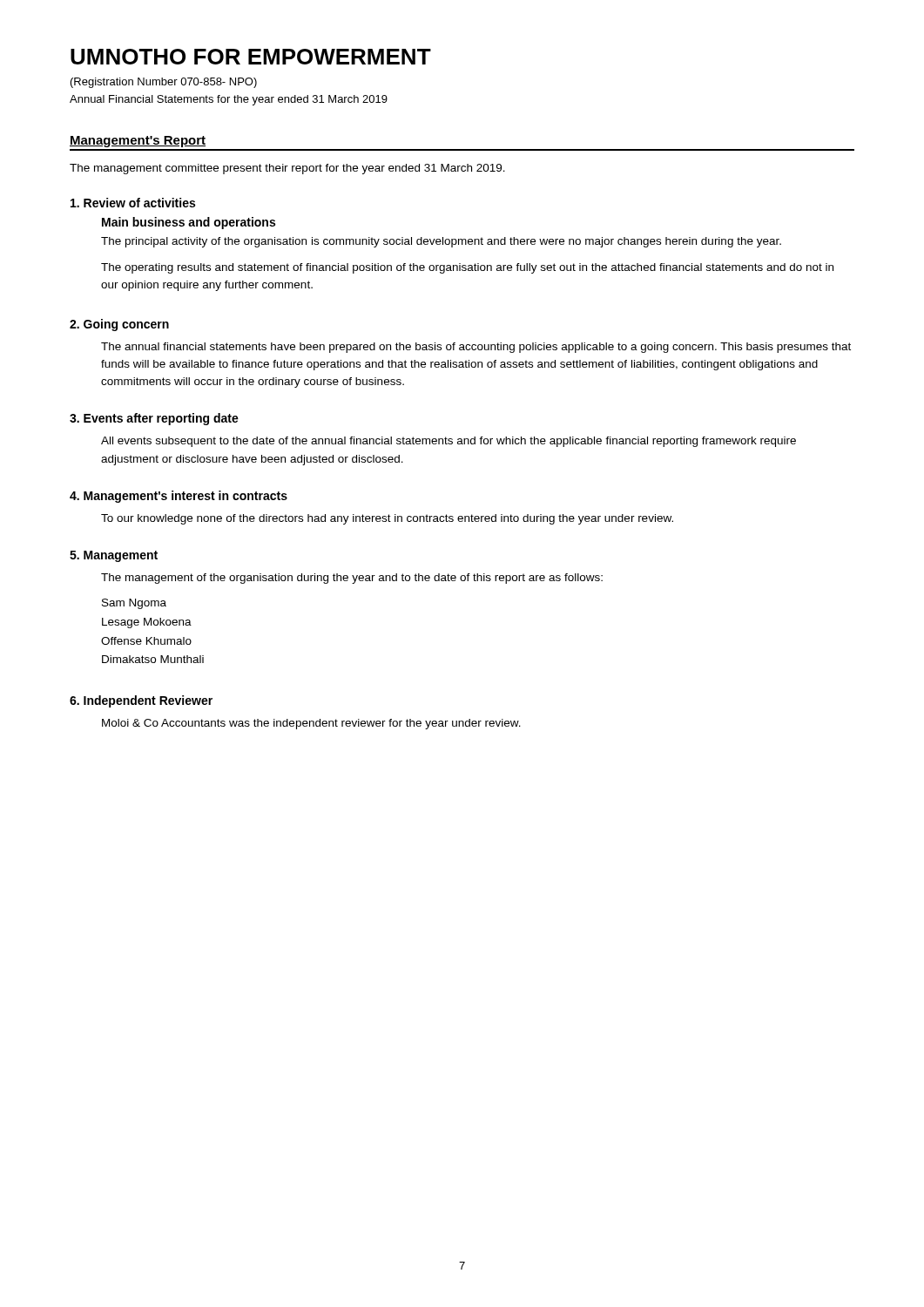Select the text that says "(Registration Number 070-858- NPO)"
This screenshot has width=924, height=1307.
tap(163, 82)
